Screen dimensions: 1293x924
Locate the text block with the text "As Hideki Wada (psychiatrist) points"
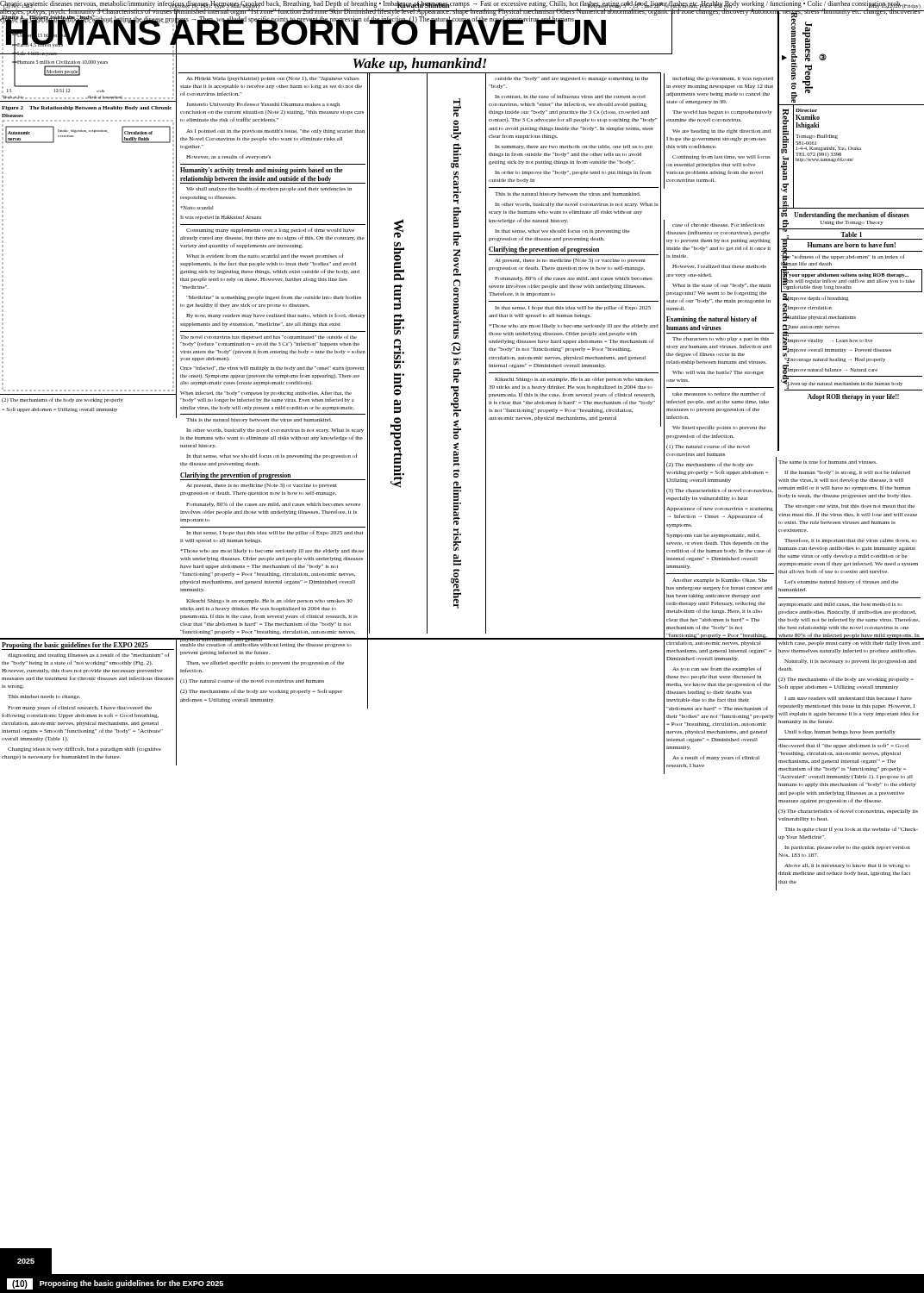tap(273, 118)
